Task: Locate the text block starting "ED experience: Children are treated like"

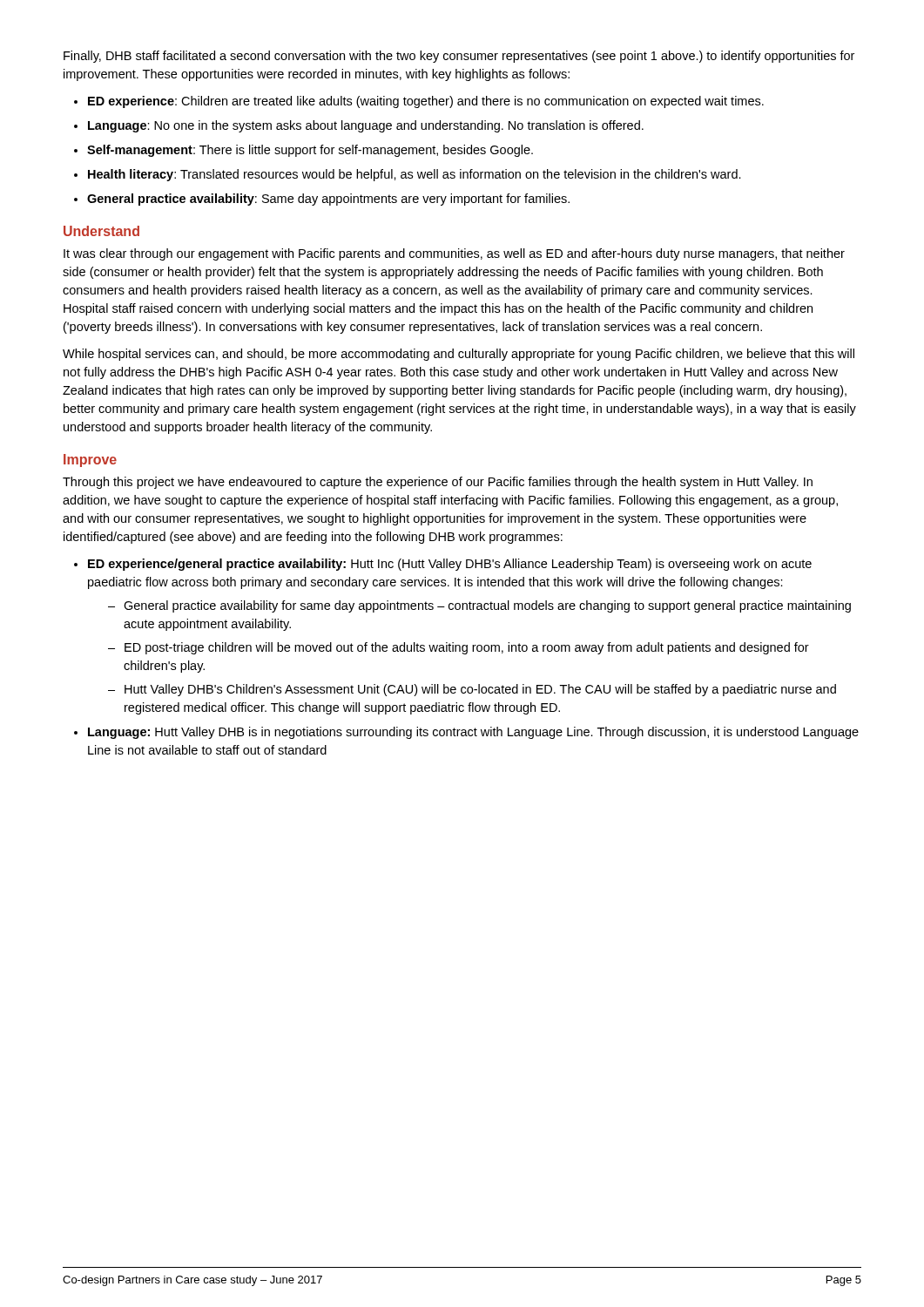Action: tap(426, 101)
